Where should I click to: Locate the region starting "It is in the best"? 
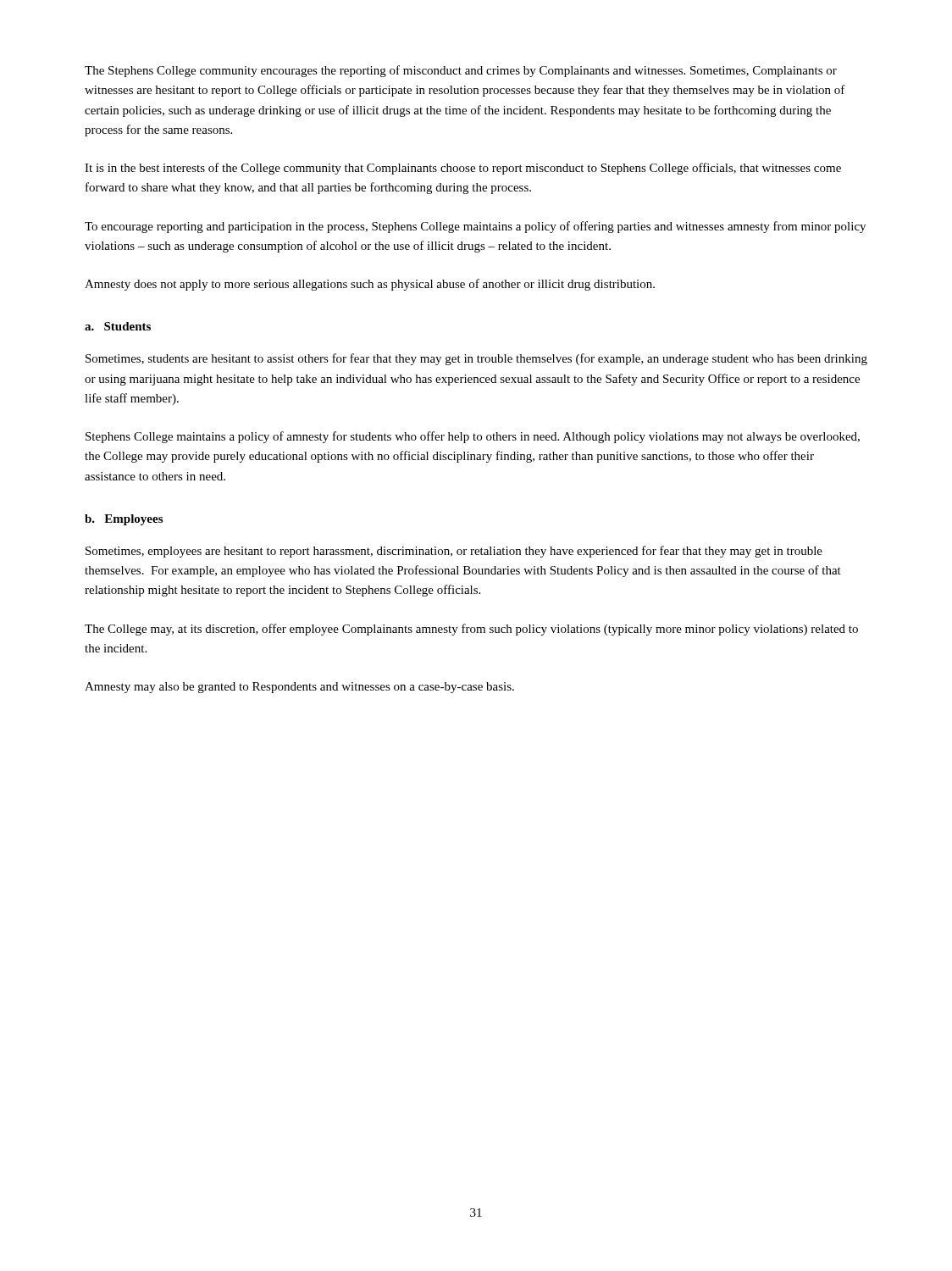(463, 178)
